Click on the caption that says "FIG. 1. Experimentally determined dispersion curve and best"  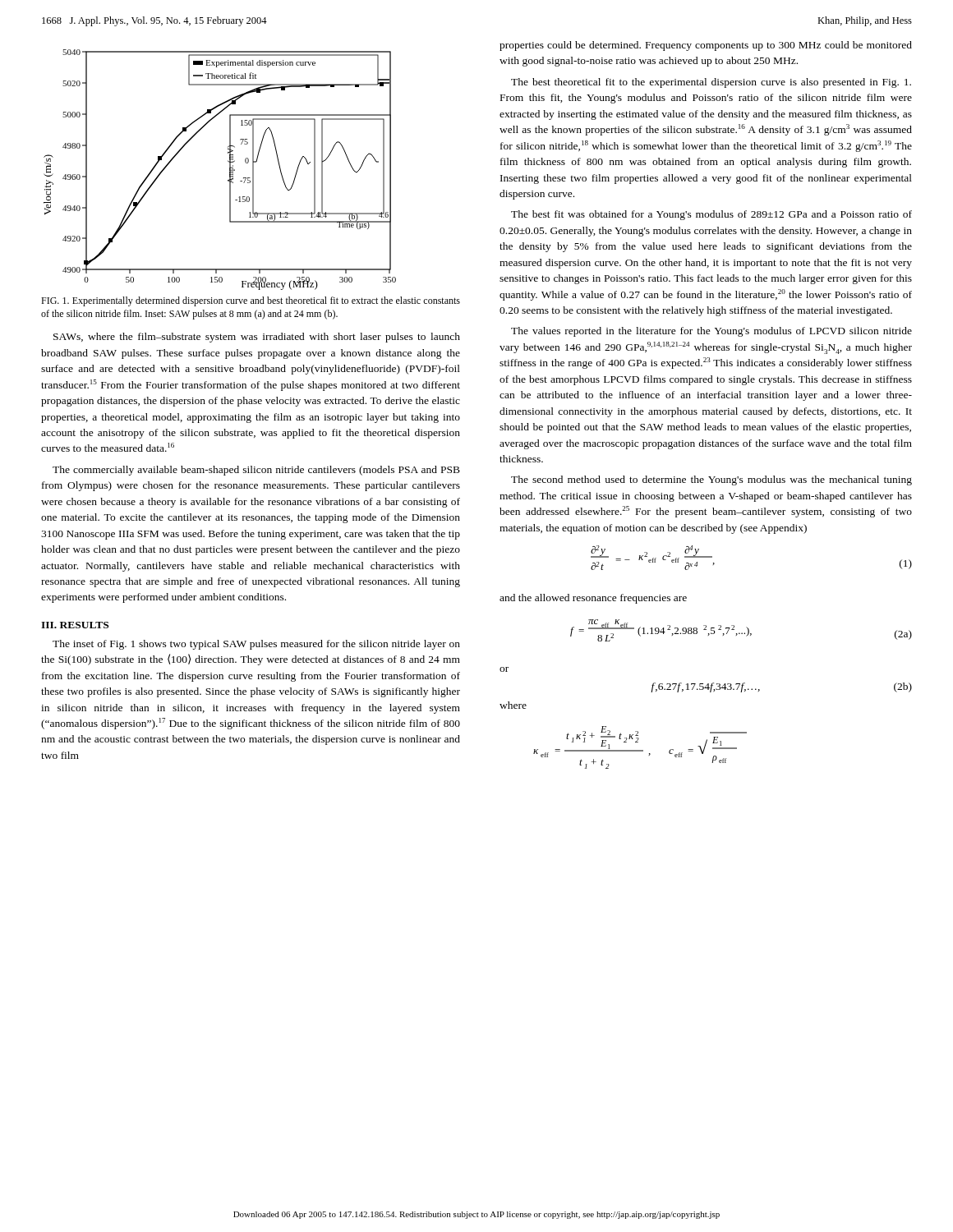point(251,307)
